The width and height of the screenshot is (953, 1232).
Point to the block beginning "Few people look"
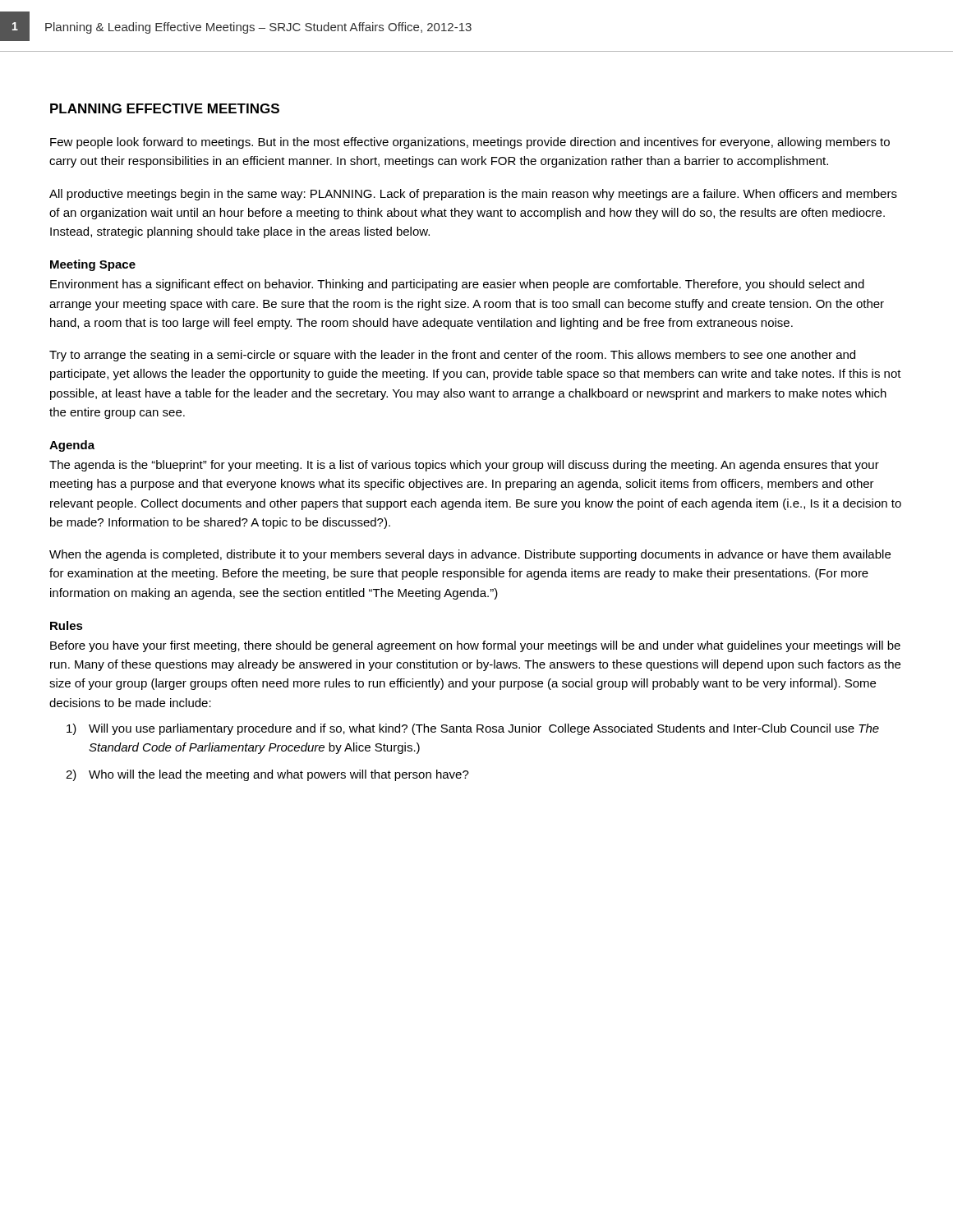(470, 151)
